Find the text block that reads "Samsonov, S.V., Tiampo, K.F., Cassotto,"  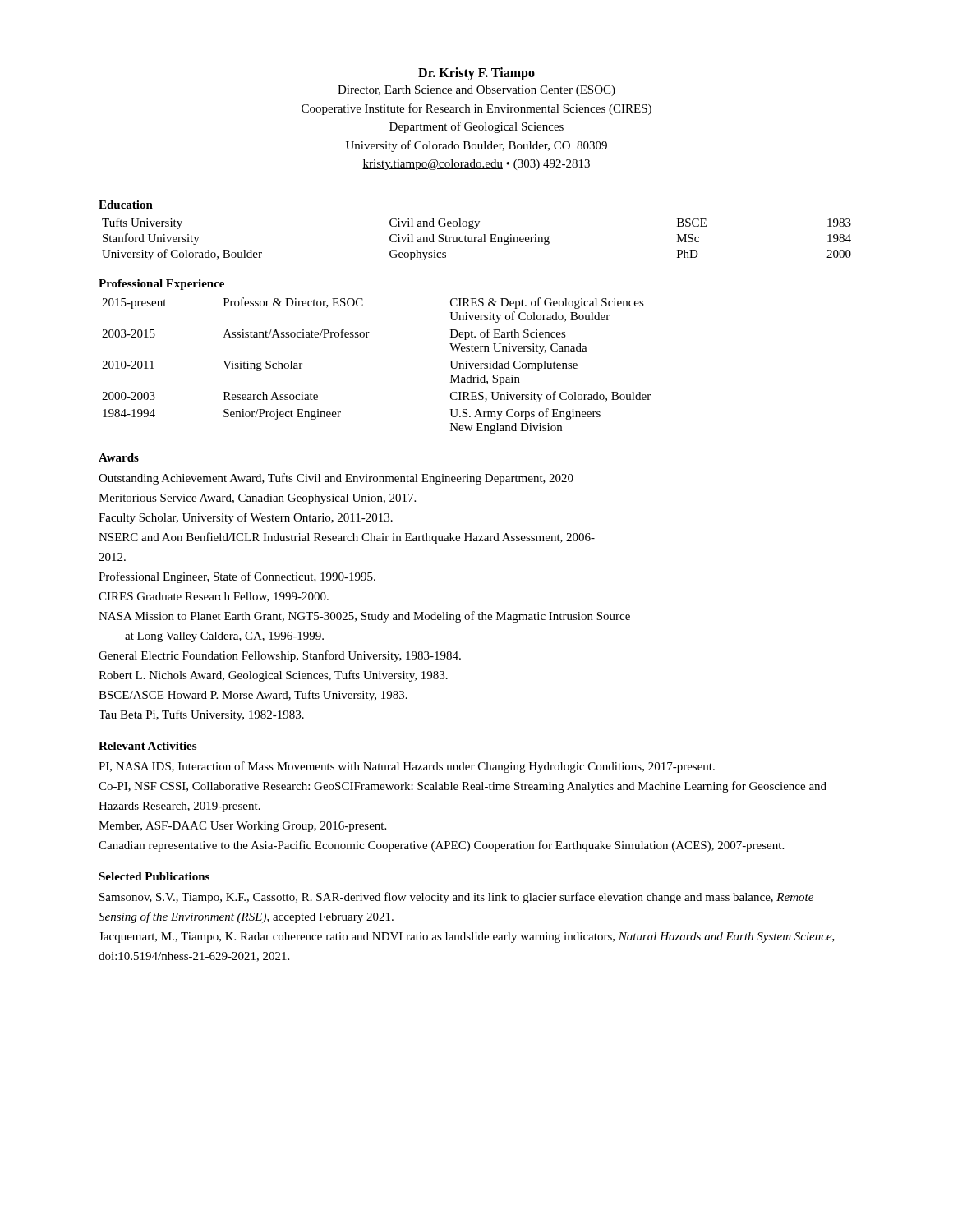(x=467, y=926)
